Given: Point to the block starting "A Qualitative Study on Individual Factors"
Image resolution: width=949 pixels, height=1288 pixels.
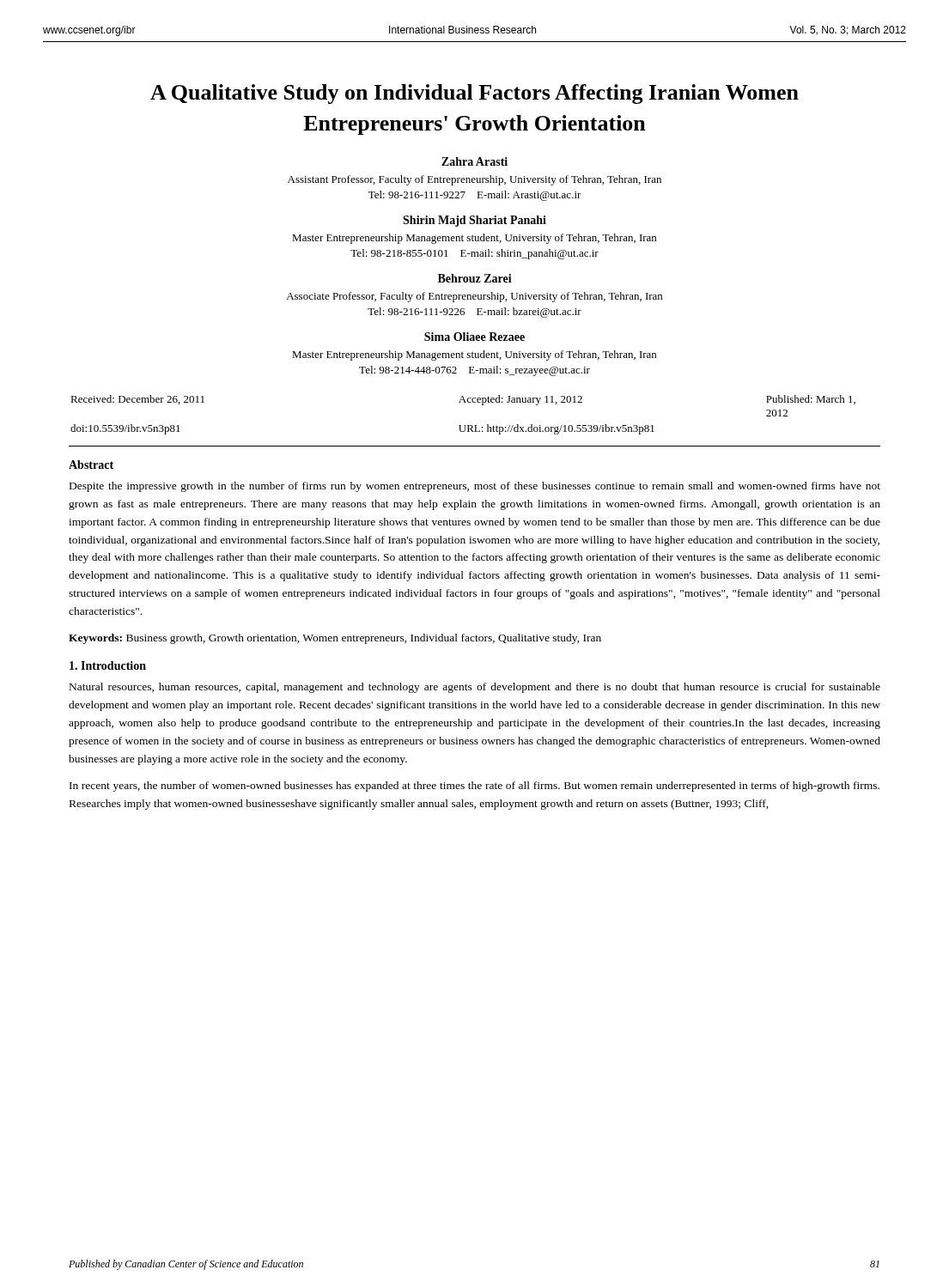Looking at the screenshot, I should click(x=474, y=109).
